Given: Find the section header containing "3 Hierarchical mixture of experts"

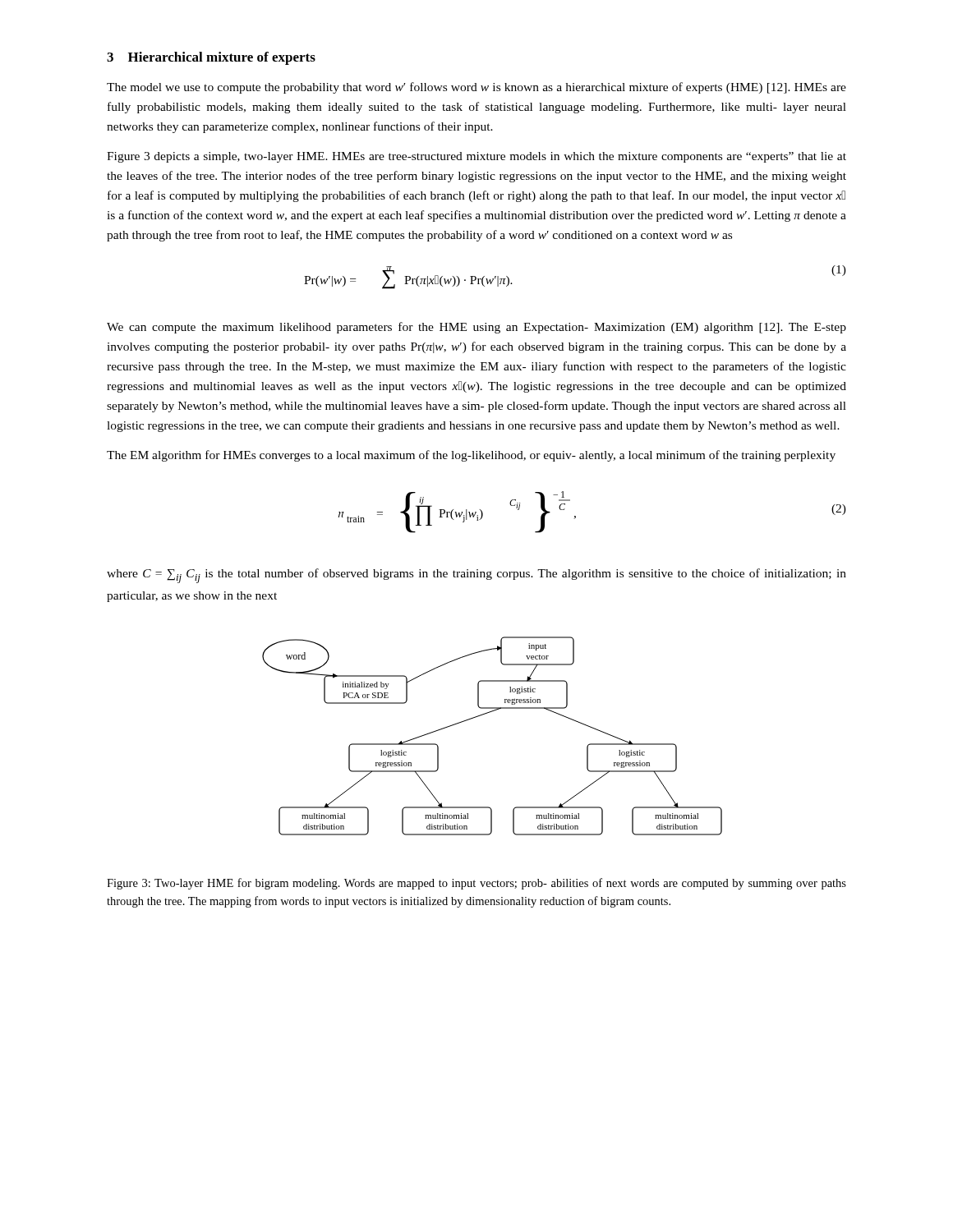Looking at the screenshot, I should (211, 57).
